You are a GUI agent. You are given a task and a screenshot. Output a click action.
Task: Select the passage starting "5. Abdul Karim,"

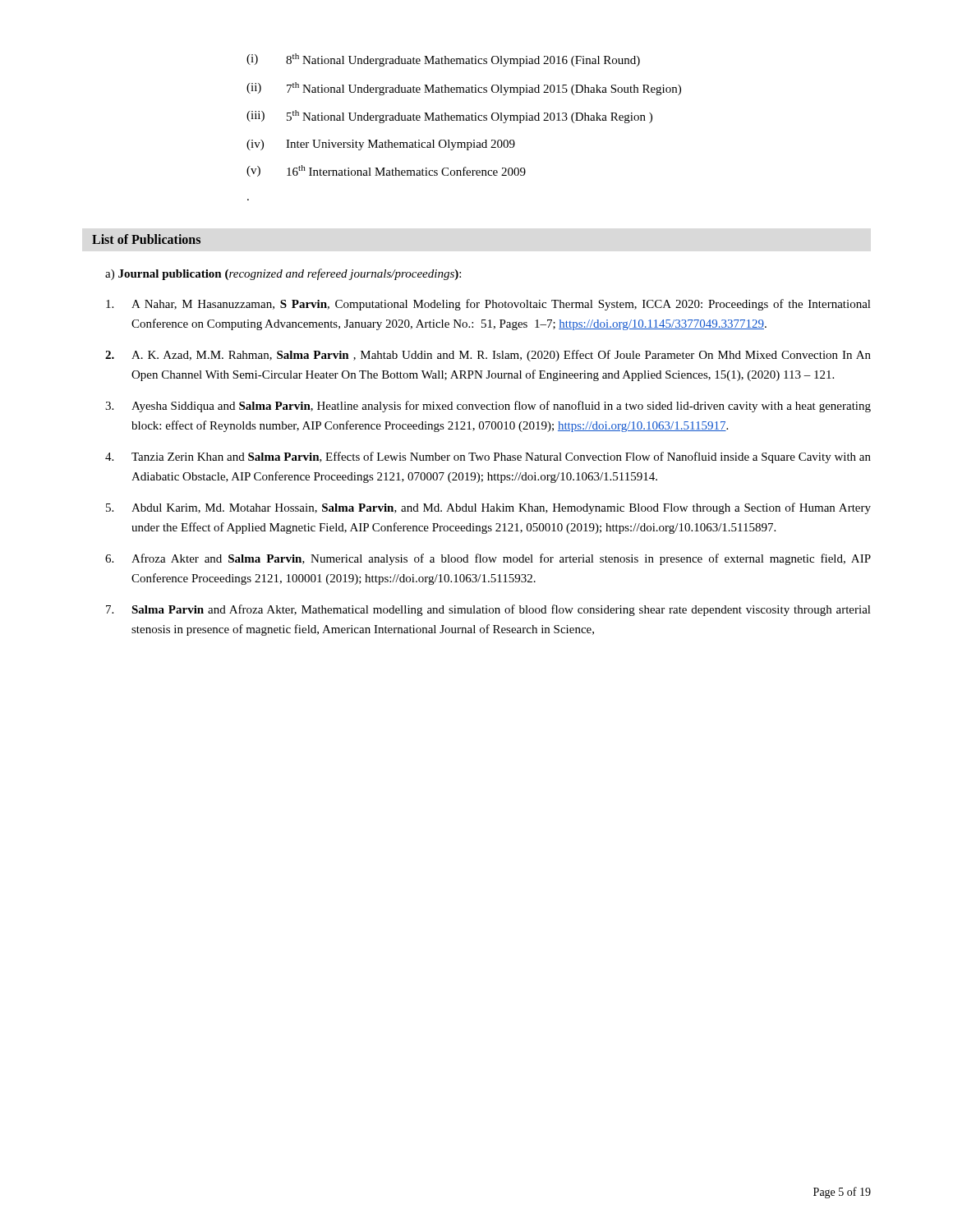488,517
